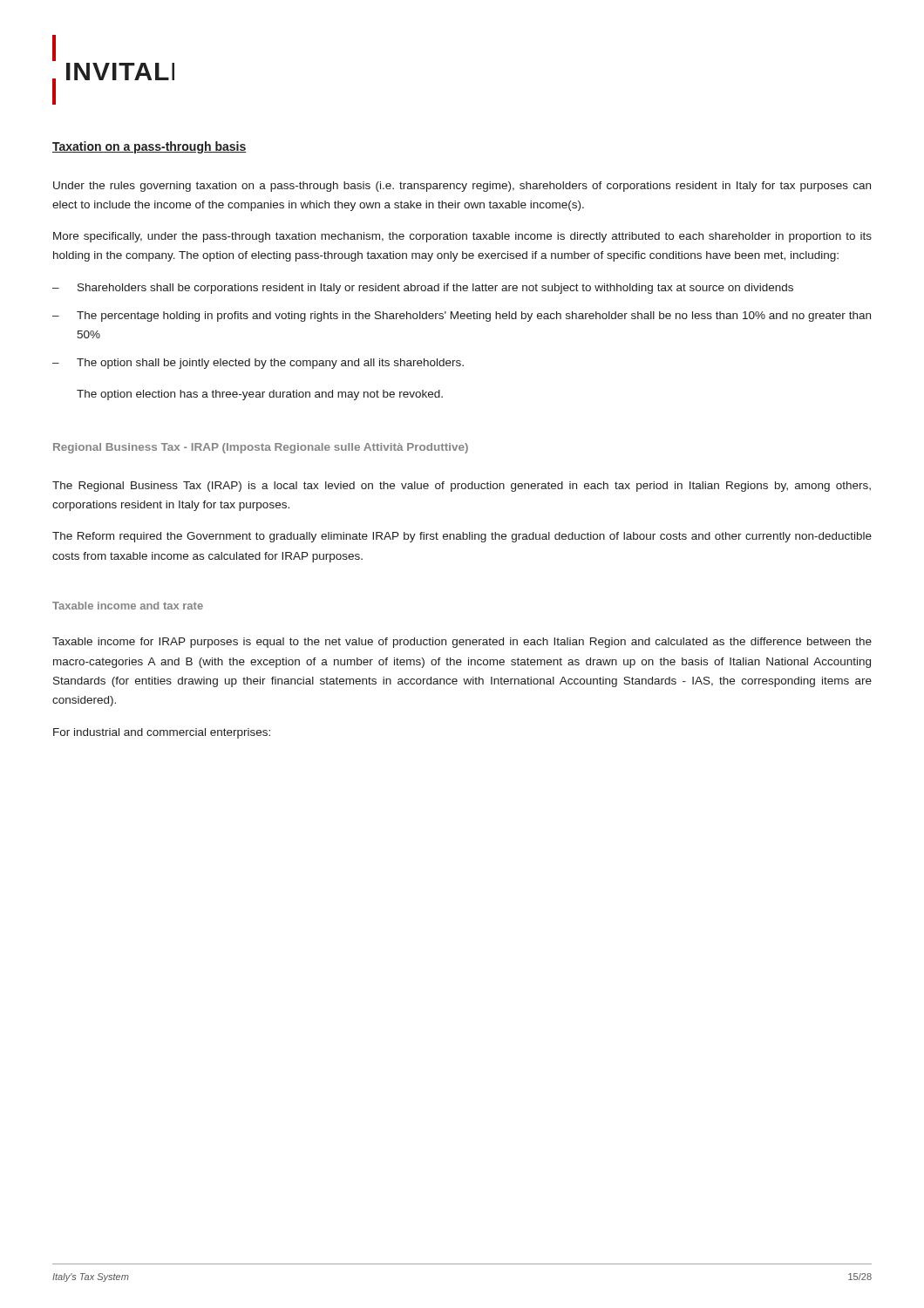
Task: Find the text starting "– The percentage"
Action: pyautogui.click(x=462, y=325)
